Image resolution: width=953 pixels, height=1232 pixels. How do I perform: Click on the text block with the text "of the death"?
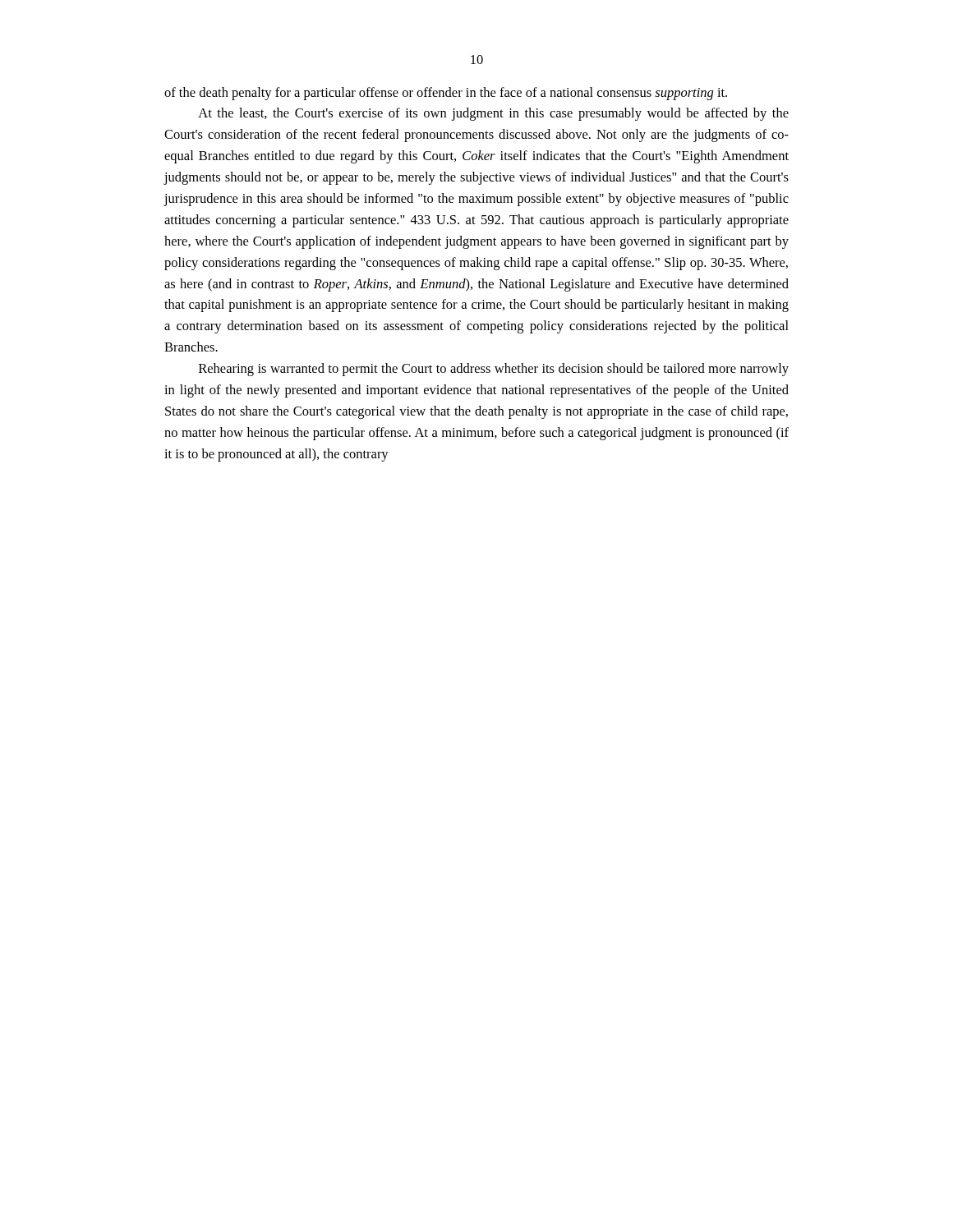pyautogui.click(x=476, y=273)
